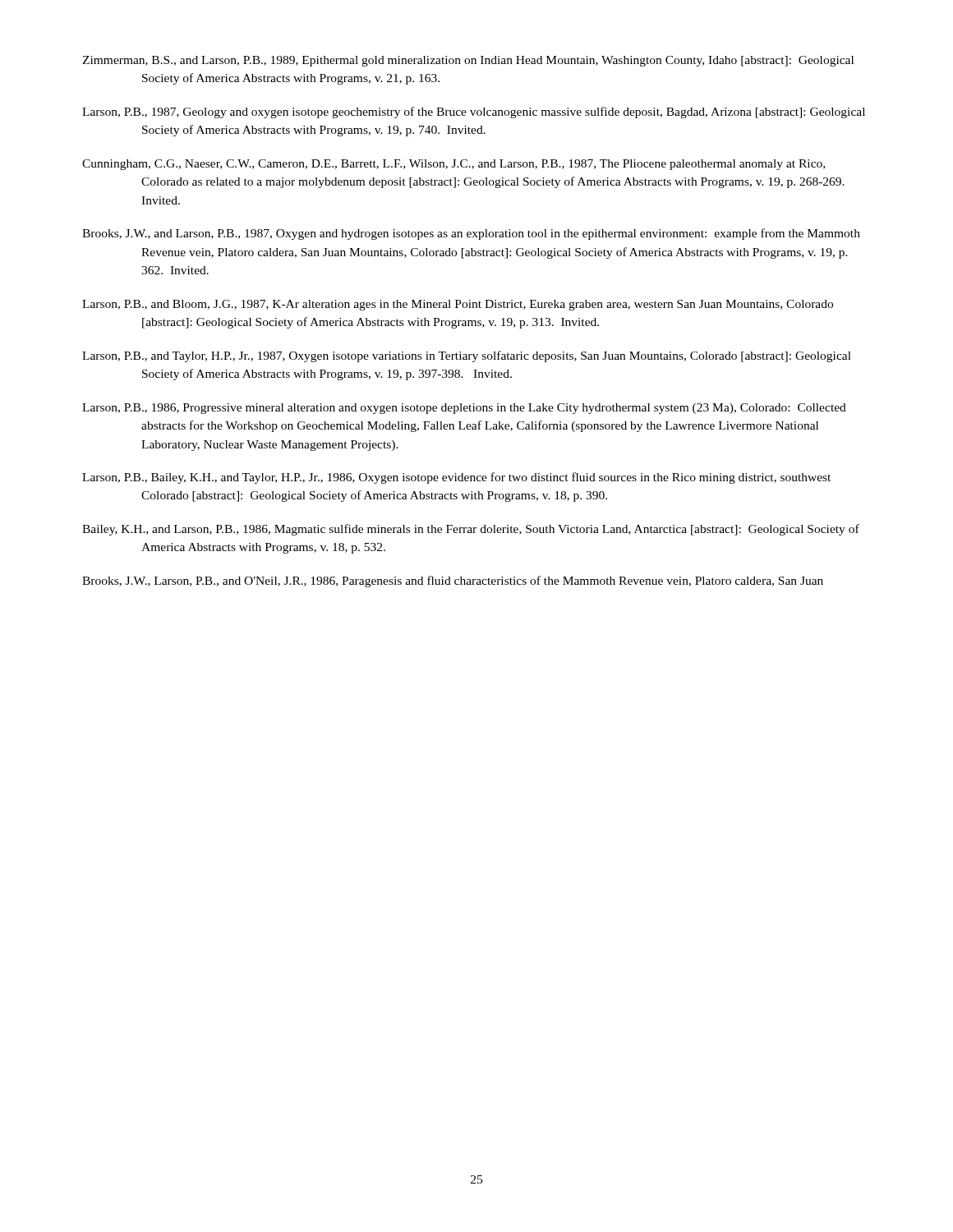Navigate to the text starting "Bailey, K.H., and Larson, P.B., 1986, Magmatic sulfide"
The width and height of the screenshot is (953, 1232).
point(471,538)
